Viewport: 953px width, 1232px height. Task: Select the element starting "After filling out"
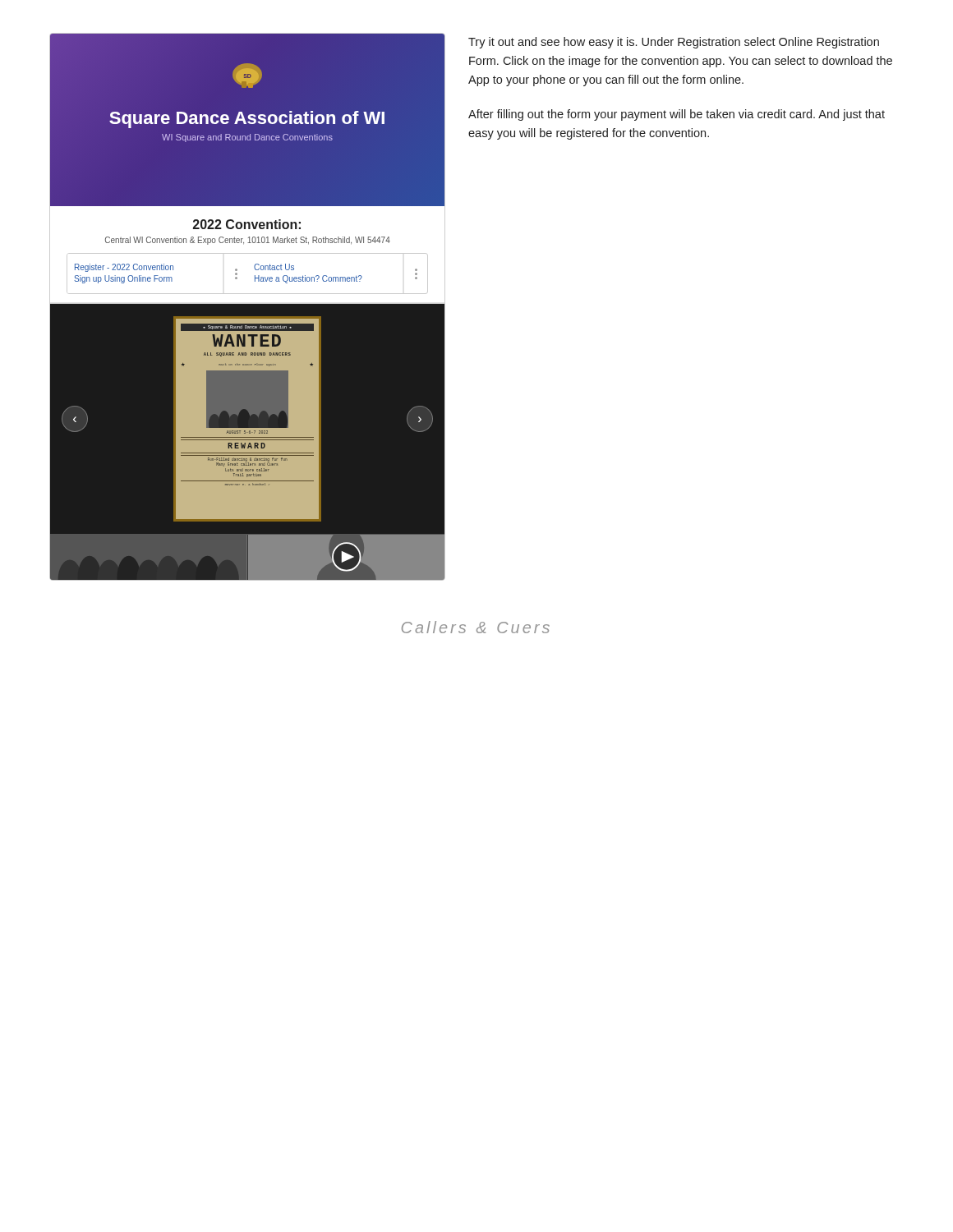click(x=677, y=123)
